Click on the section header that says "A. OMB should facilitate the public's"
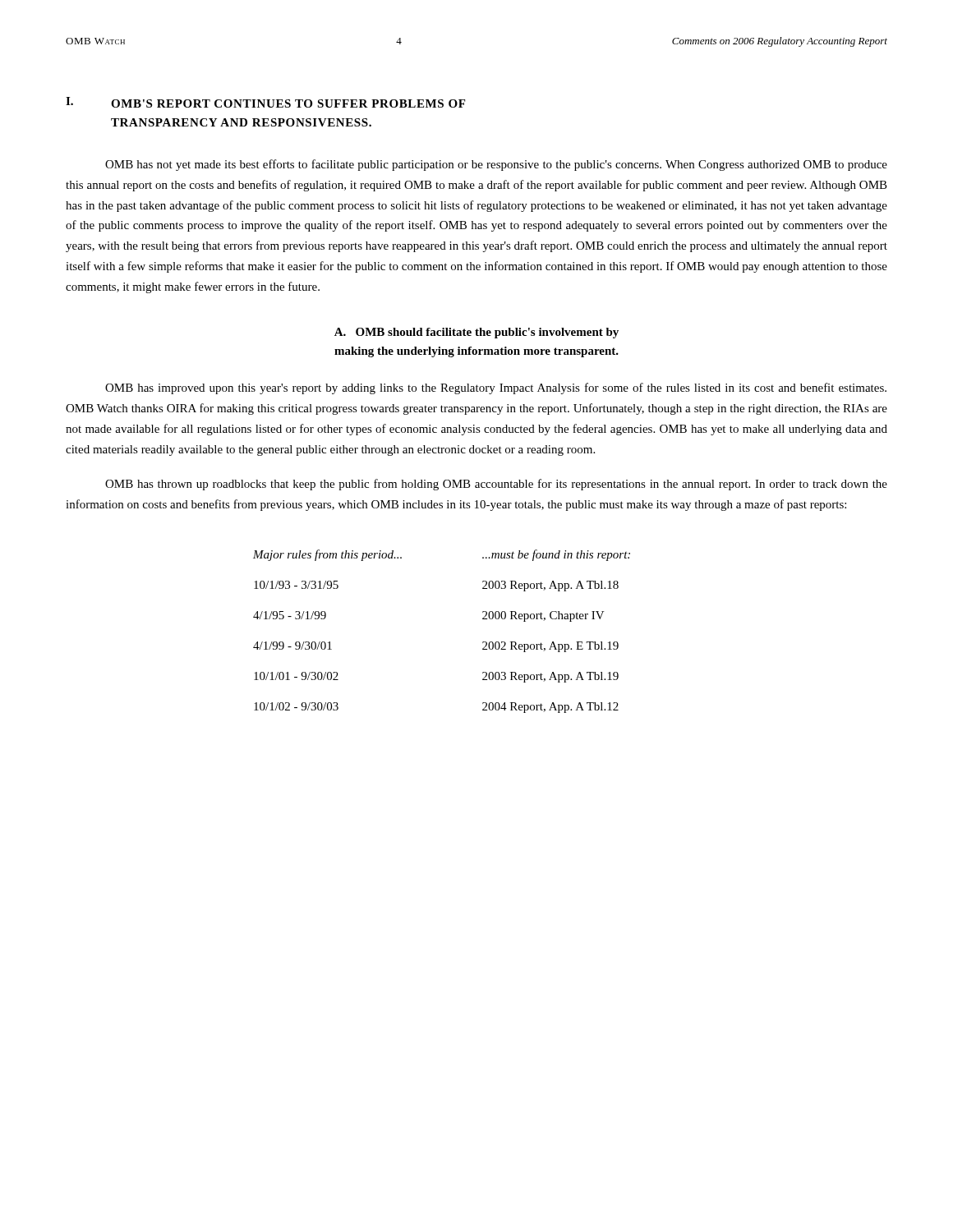 tap(476, 341)
